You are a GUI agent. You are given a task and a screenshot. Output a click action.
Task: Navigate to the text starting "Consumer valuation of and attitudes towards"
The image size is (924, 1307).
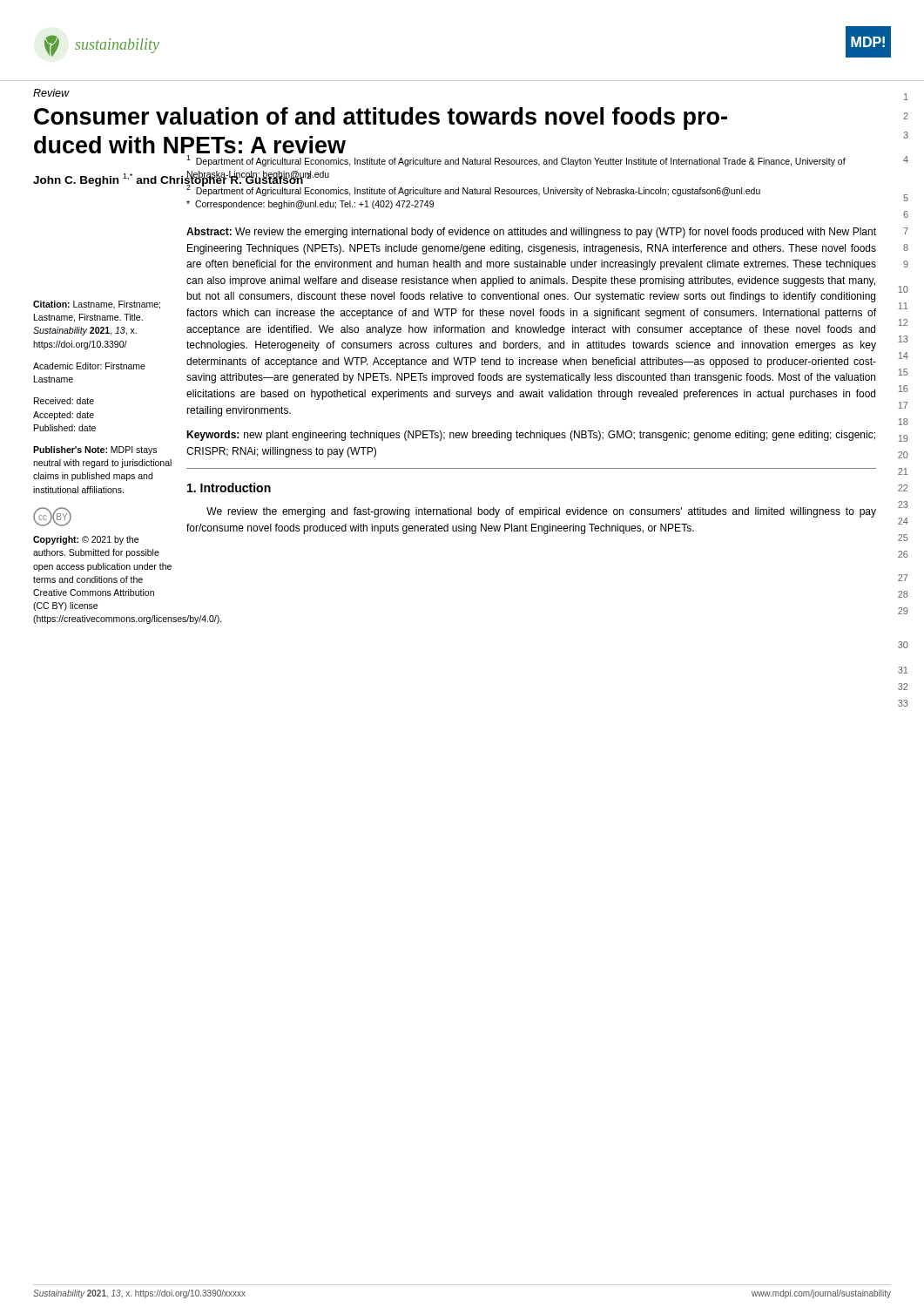point(381,131)
